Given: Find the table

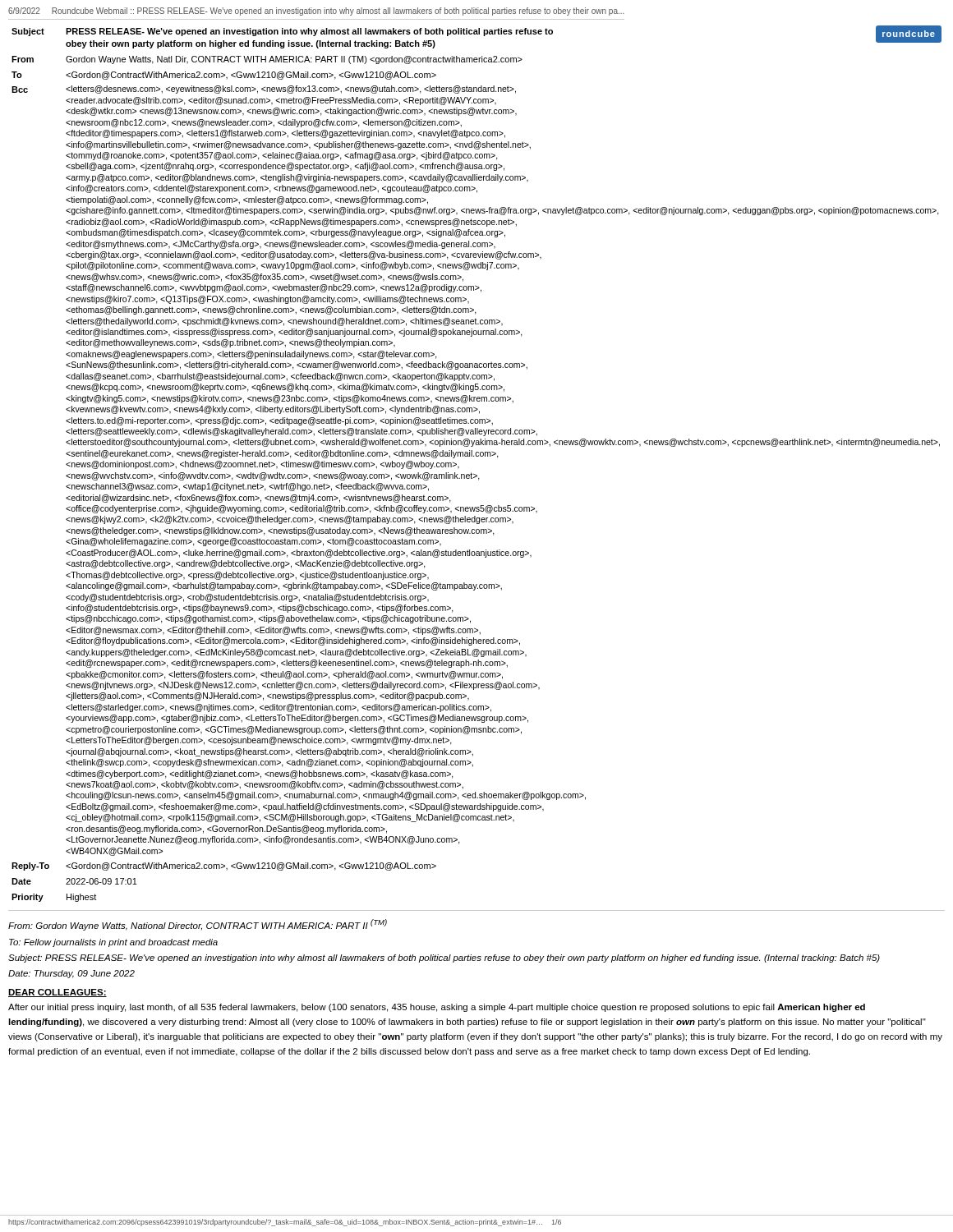Looking at the screenshot, I should point(476,464).
